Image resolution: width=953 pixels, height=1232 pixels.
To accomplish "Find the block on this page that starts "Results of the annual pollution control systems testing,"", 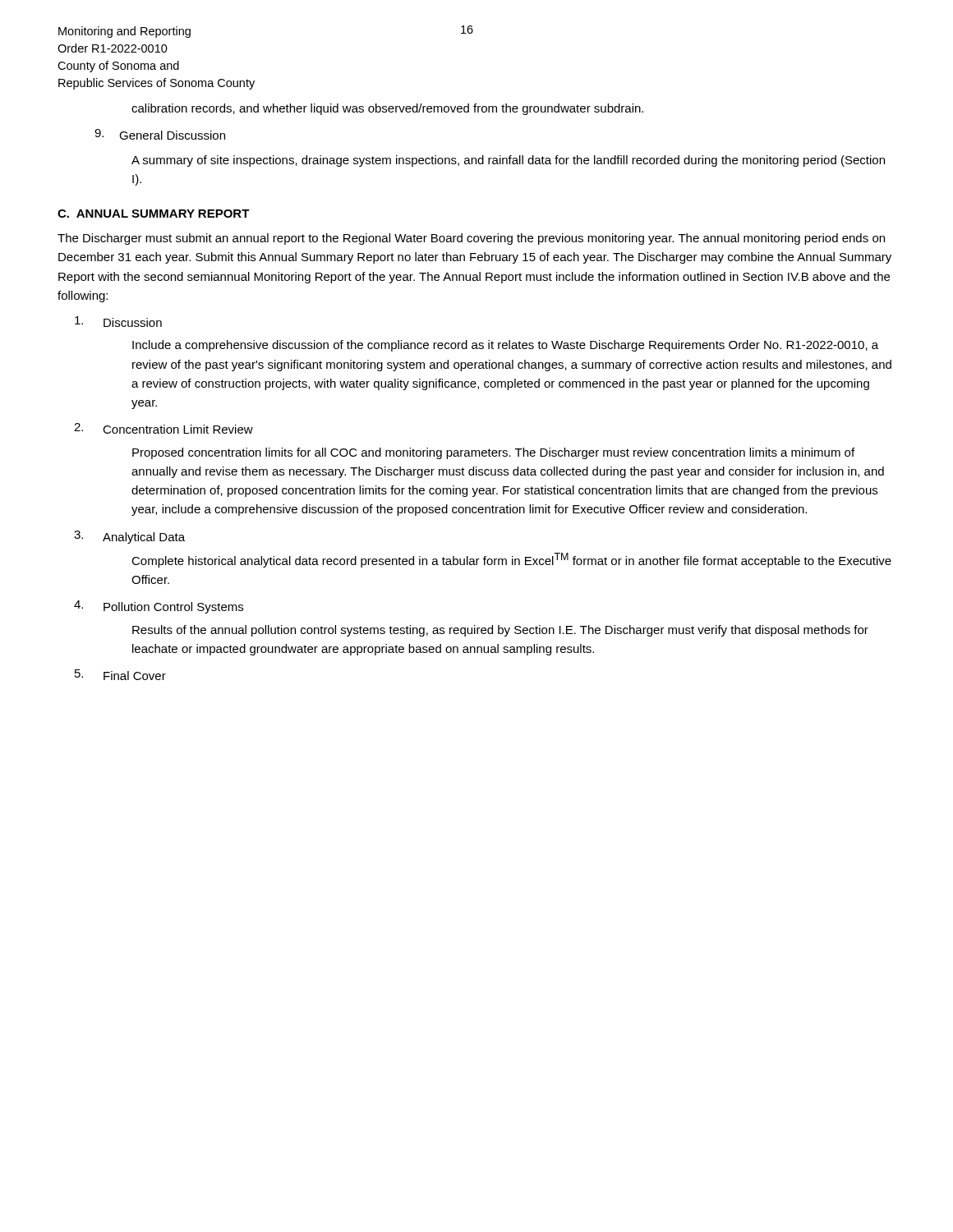I will (500, 639).
